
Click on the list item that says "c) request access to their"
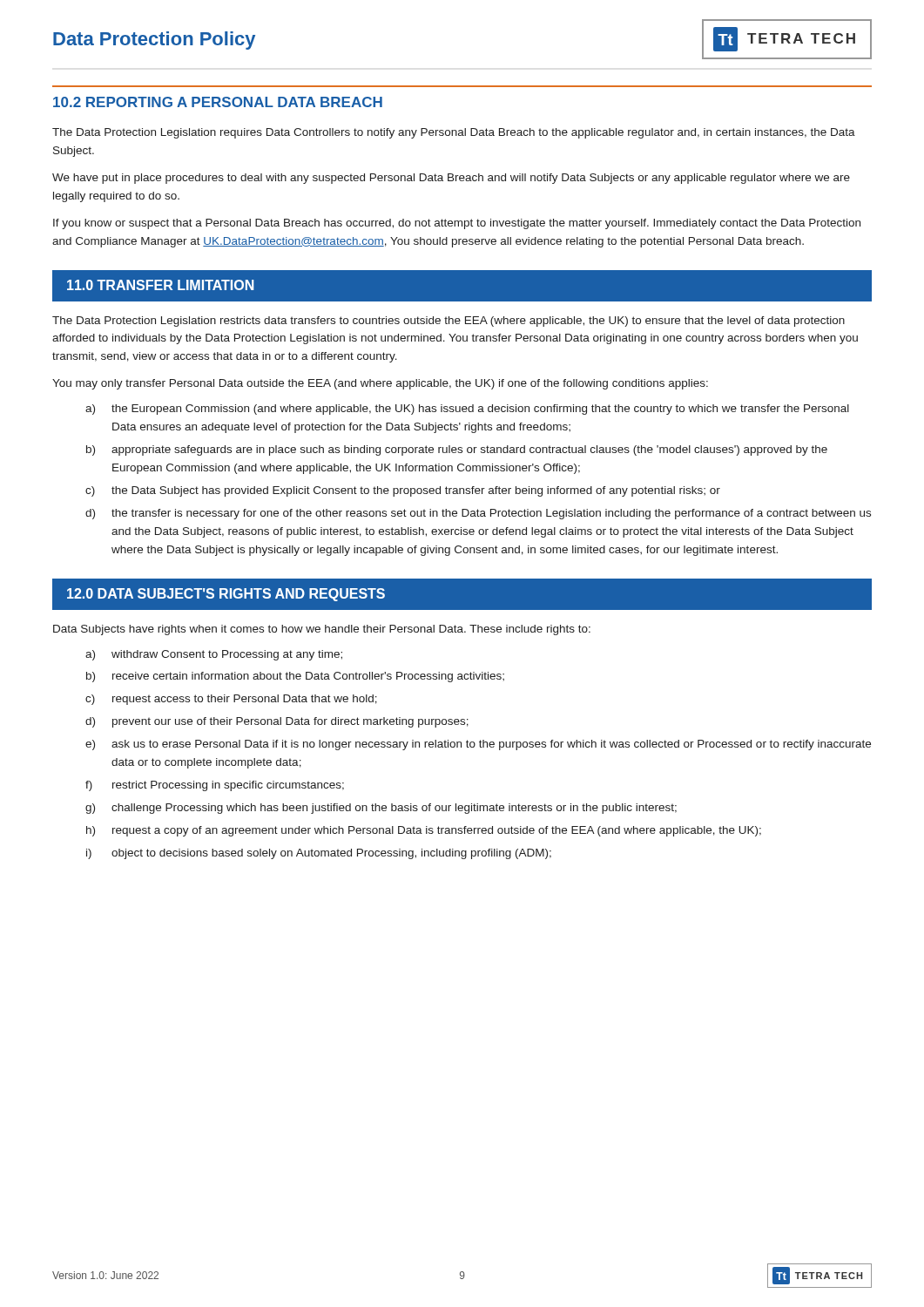tap(231, 700)
